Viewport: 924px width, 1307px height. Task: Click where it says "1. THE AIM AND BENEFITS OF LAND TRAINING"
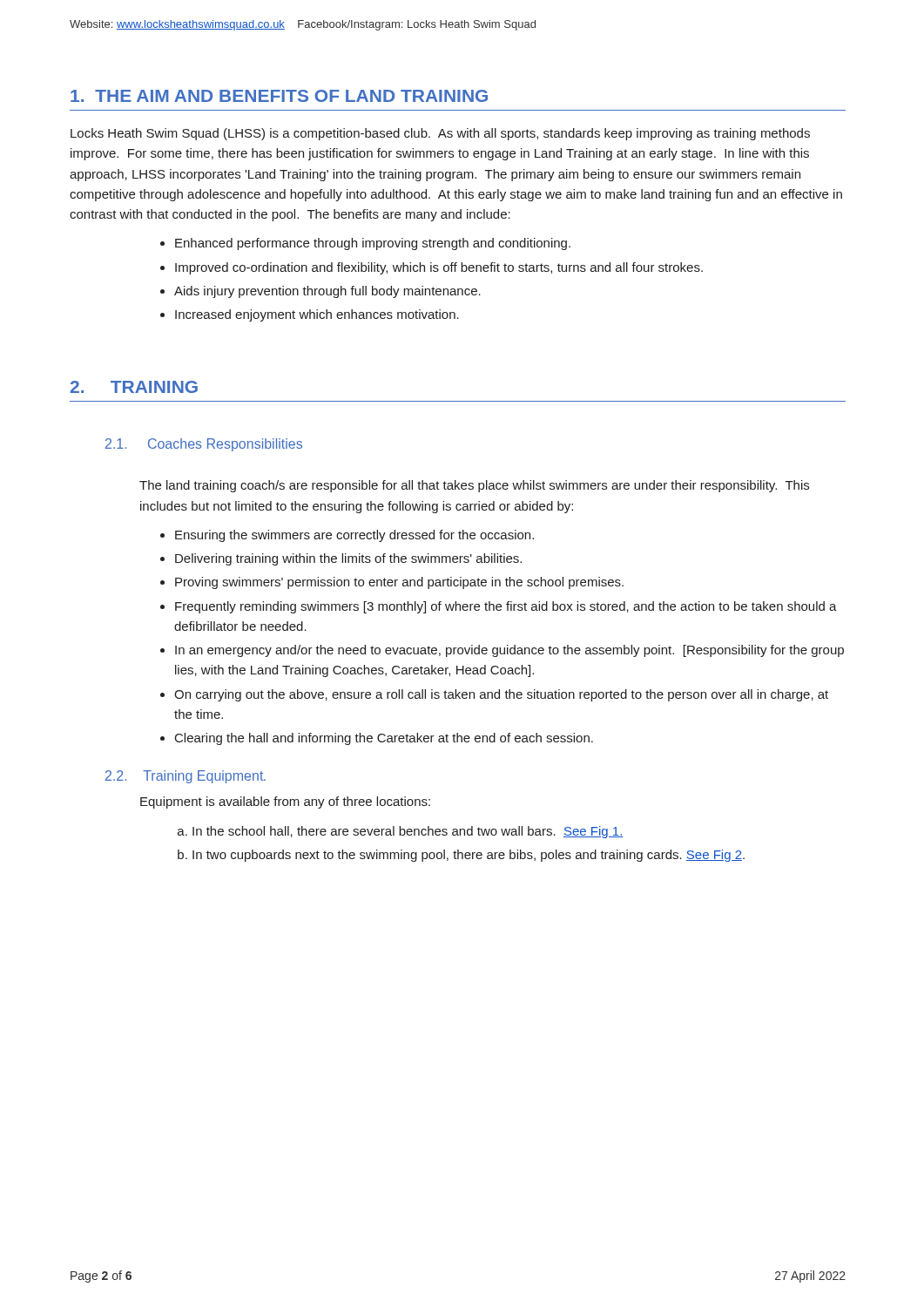279,95
